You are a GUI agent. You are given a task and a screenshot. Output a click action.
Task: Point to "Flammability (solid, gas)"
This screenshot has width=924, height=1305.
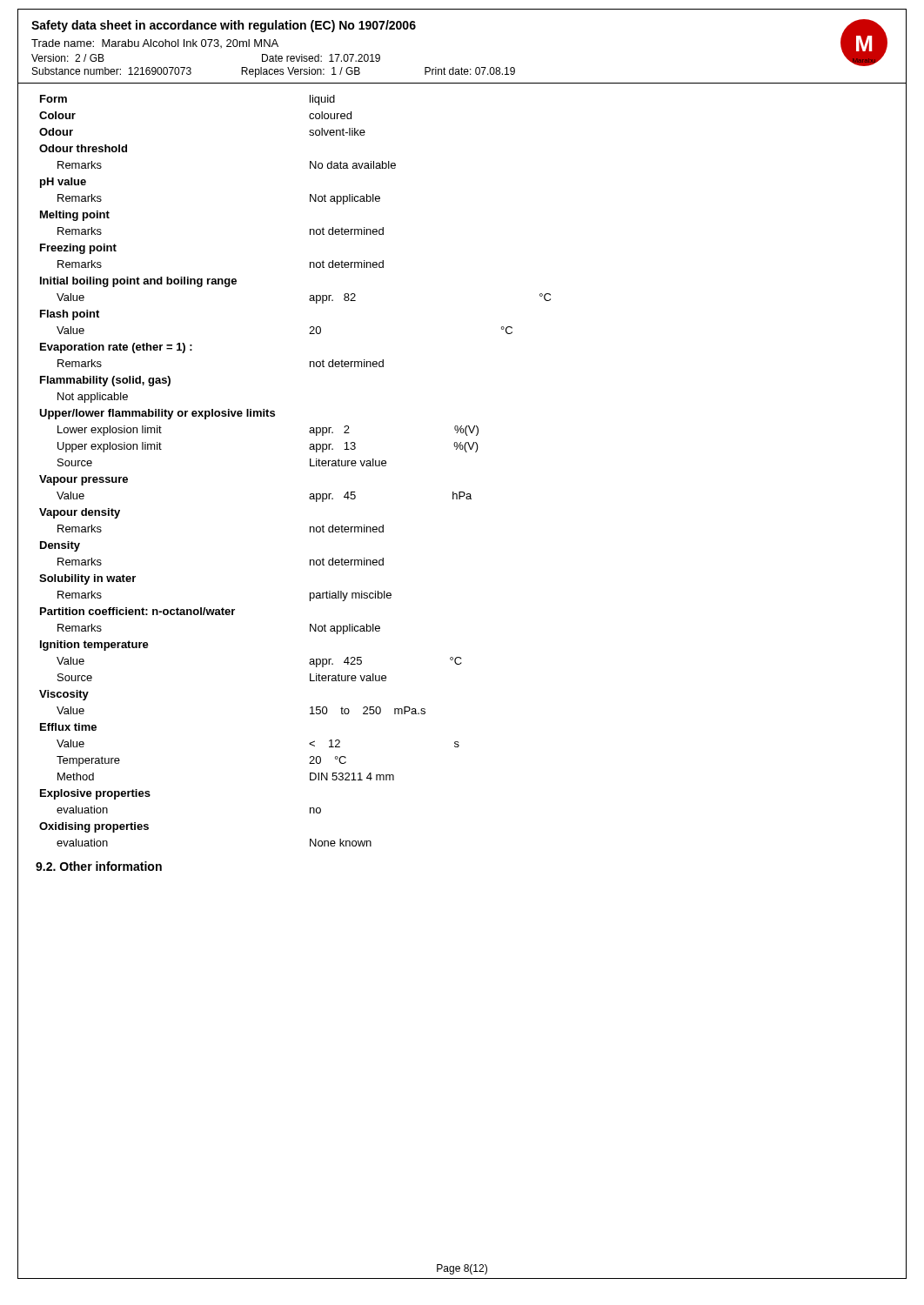tap(105, 381)
